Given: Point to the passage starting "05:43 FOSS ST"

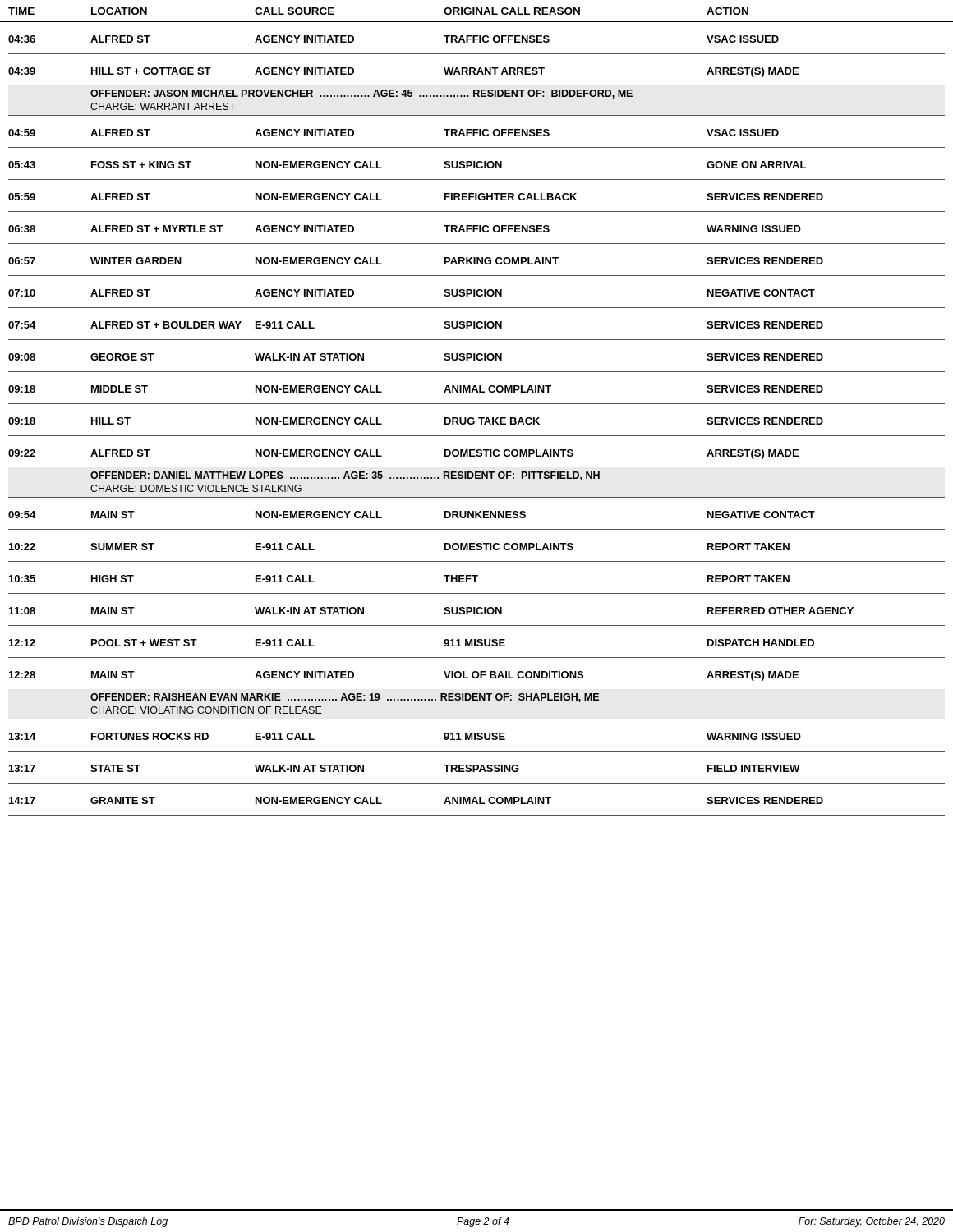Looking at the screenshot, I should click(476, 164).
